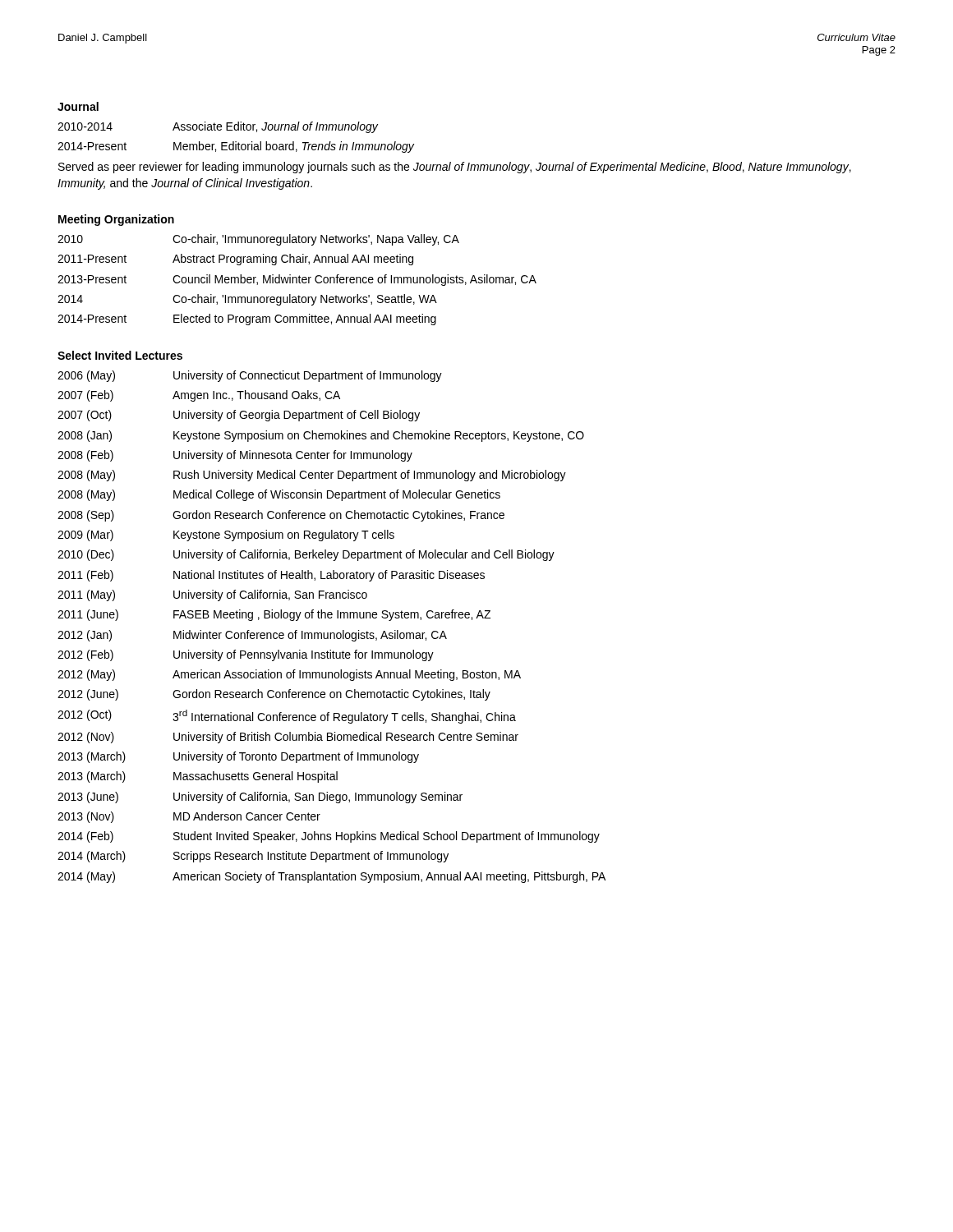Click on the list item that reads "2007 (Feb) Amgen Inc., Thousand Oaks, CA"
The image size is (953, 1232).
[x=199, y=396]
